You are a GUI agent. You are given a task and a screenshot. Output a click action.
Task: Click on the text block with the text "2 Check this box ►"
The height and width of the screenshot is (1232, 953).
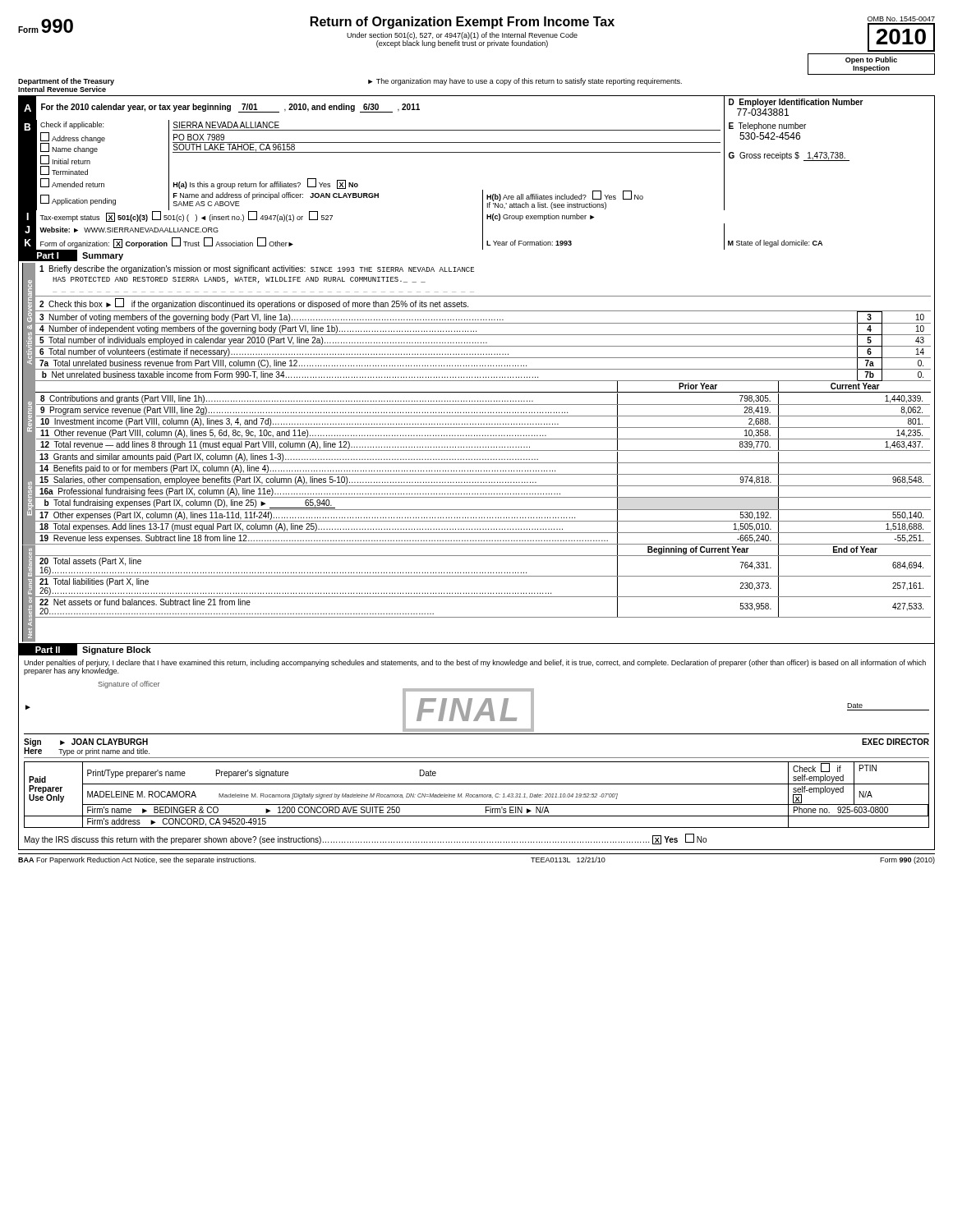tap(254, 303)
